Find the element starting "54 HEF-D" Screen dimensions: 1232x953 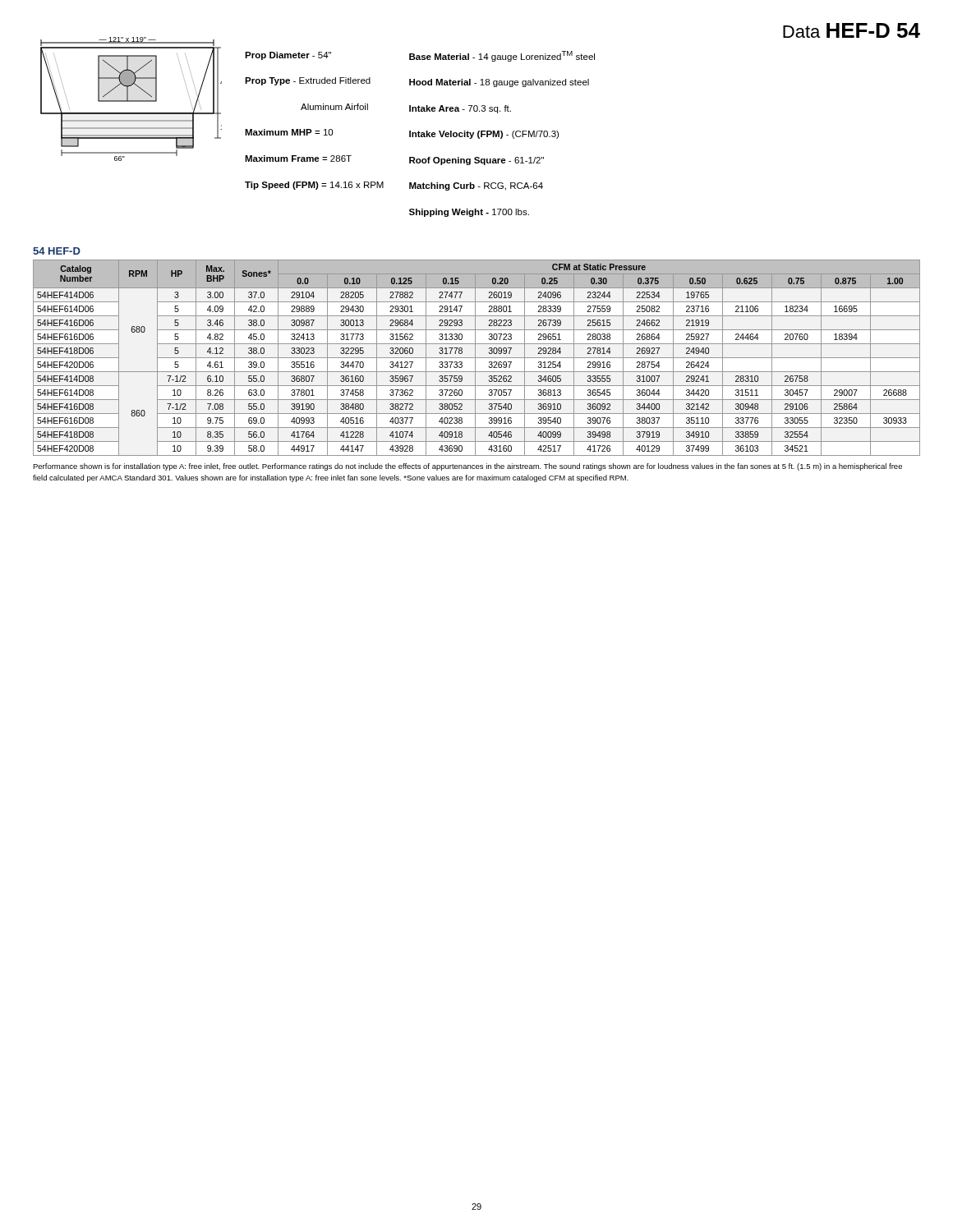57,251
